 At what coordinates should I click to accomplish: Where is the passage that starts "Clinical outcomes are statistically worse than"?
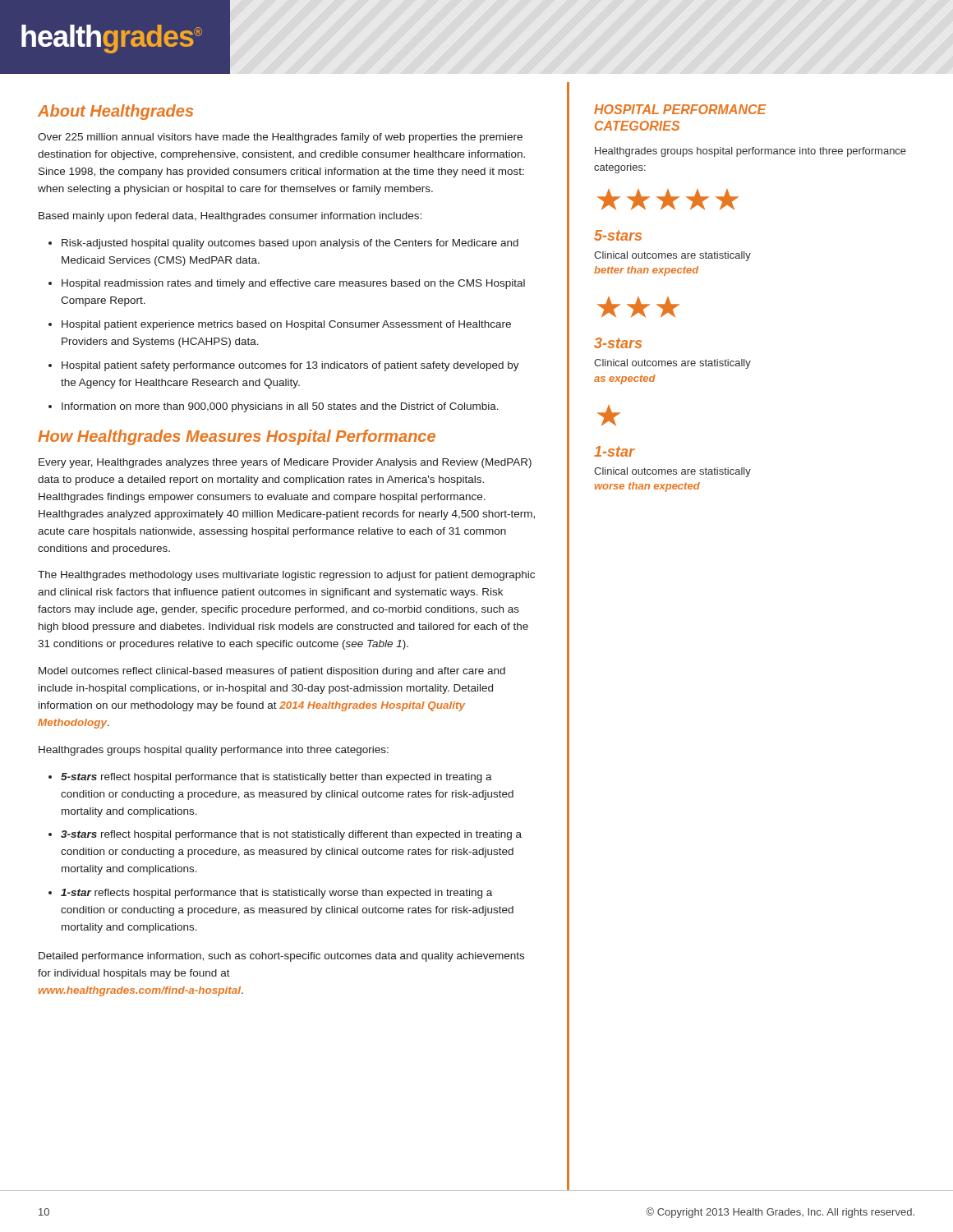pyautogui.click(x=672, y=478)
